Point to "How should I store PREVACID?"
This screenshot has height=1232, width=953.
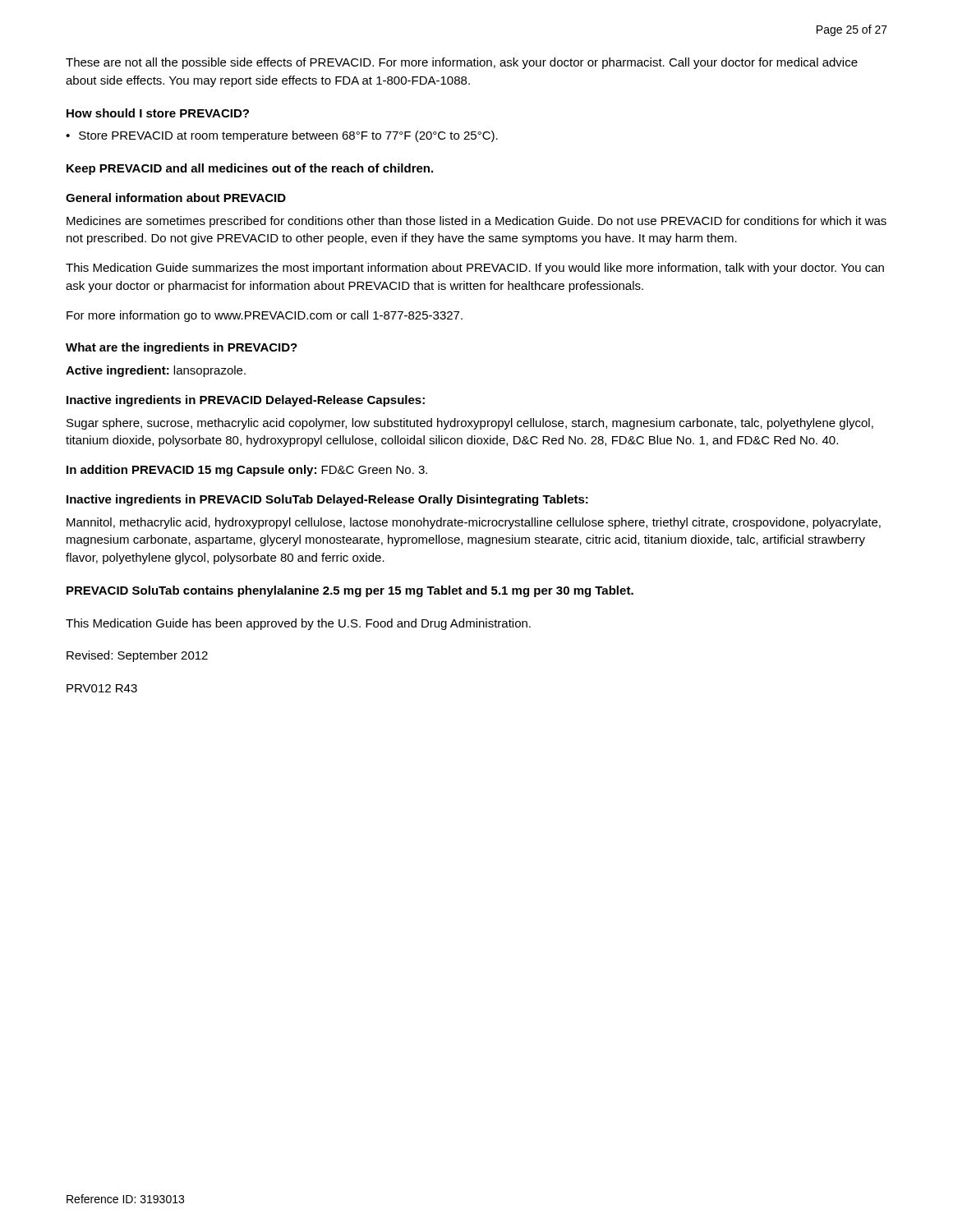click(158, 113)
